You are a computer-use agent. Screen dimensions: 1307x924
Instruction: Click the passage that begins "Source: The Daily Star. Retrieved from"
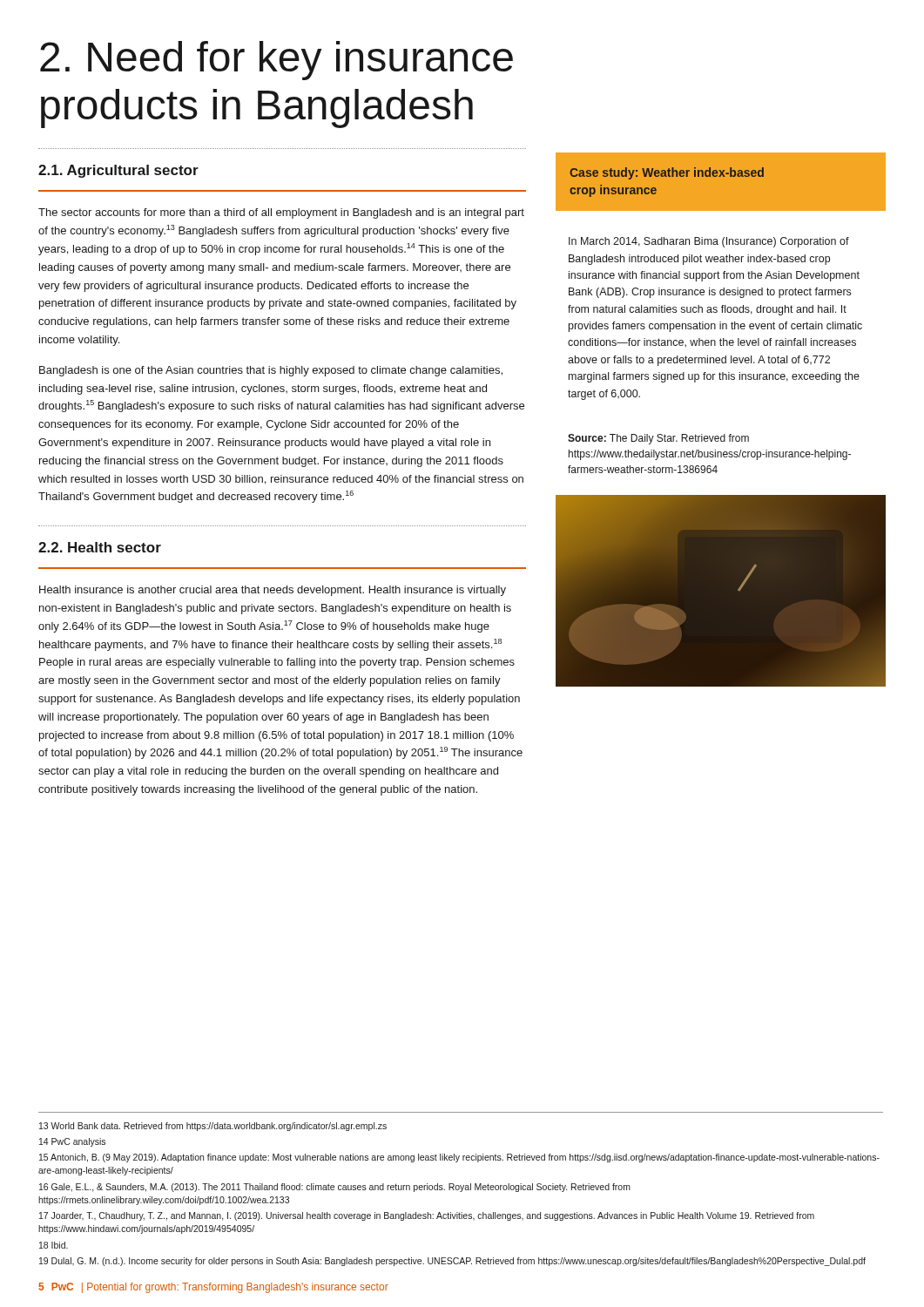tap(721, 454)
